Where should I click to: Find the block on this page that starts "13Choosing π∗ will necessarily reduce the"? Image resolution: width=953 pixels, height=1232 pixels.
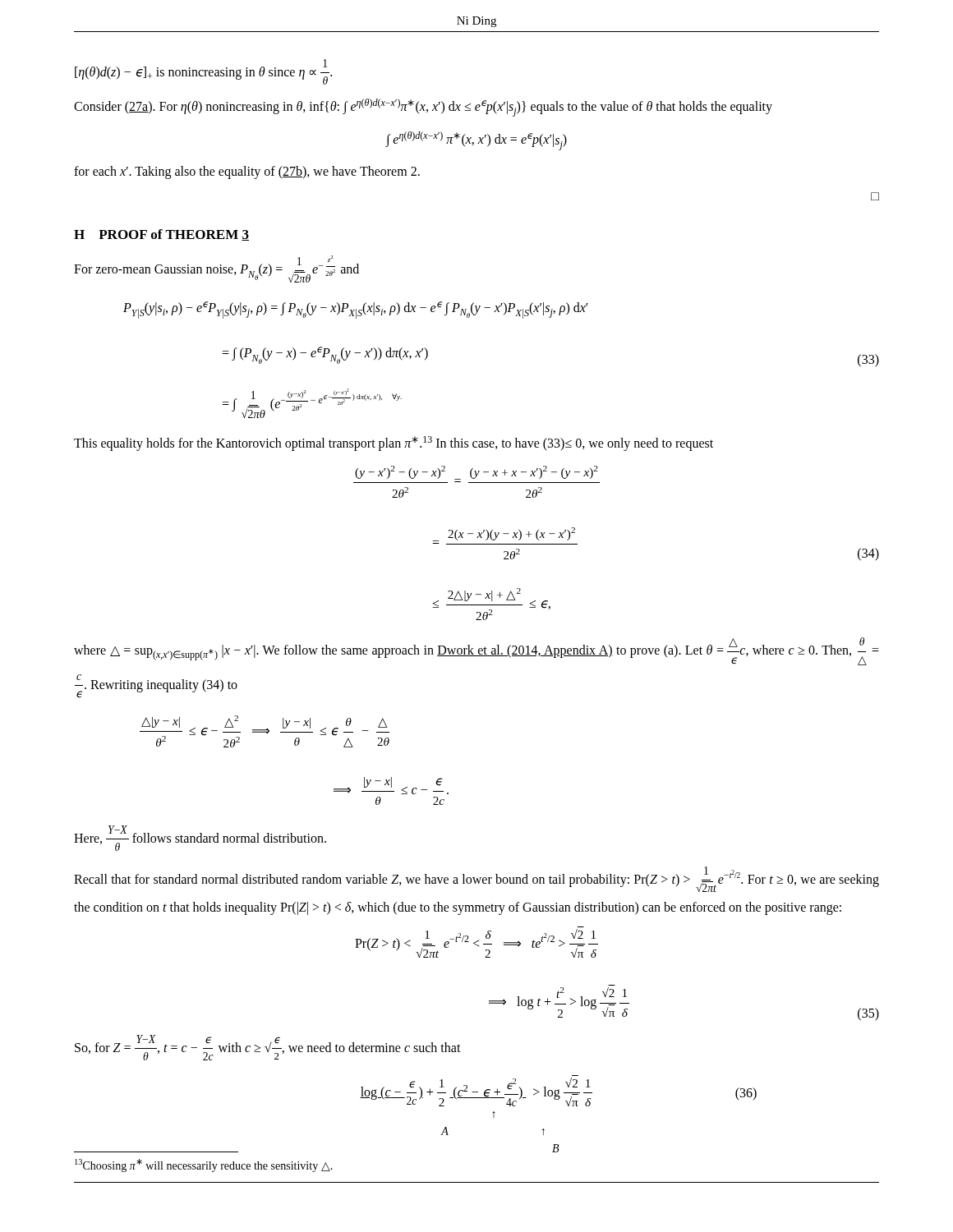203,1162
